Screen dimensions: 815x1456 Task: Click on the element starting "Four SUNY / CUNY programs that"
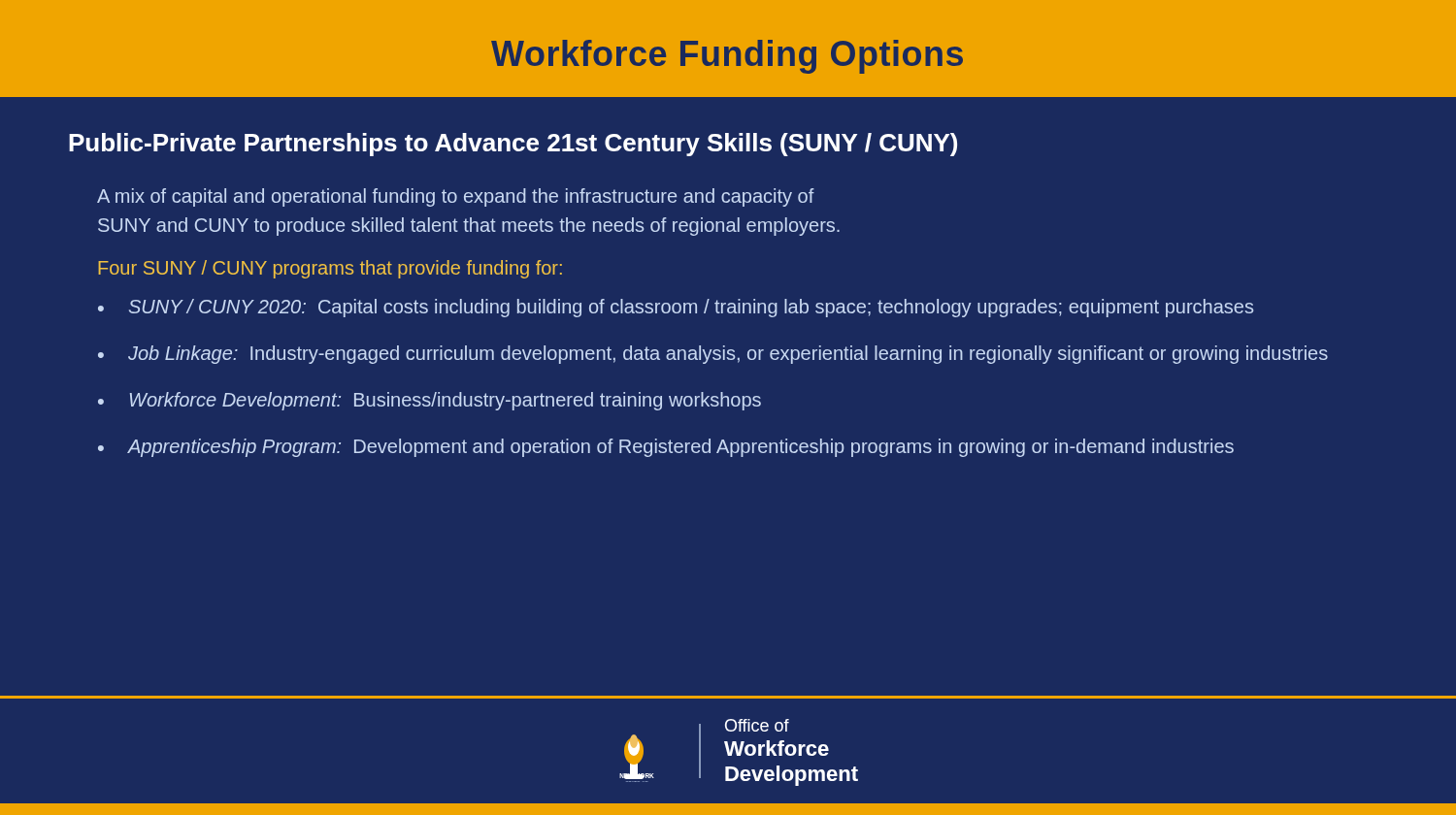tap(330, 268)
